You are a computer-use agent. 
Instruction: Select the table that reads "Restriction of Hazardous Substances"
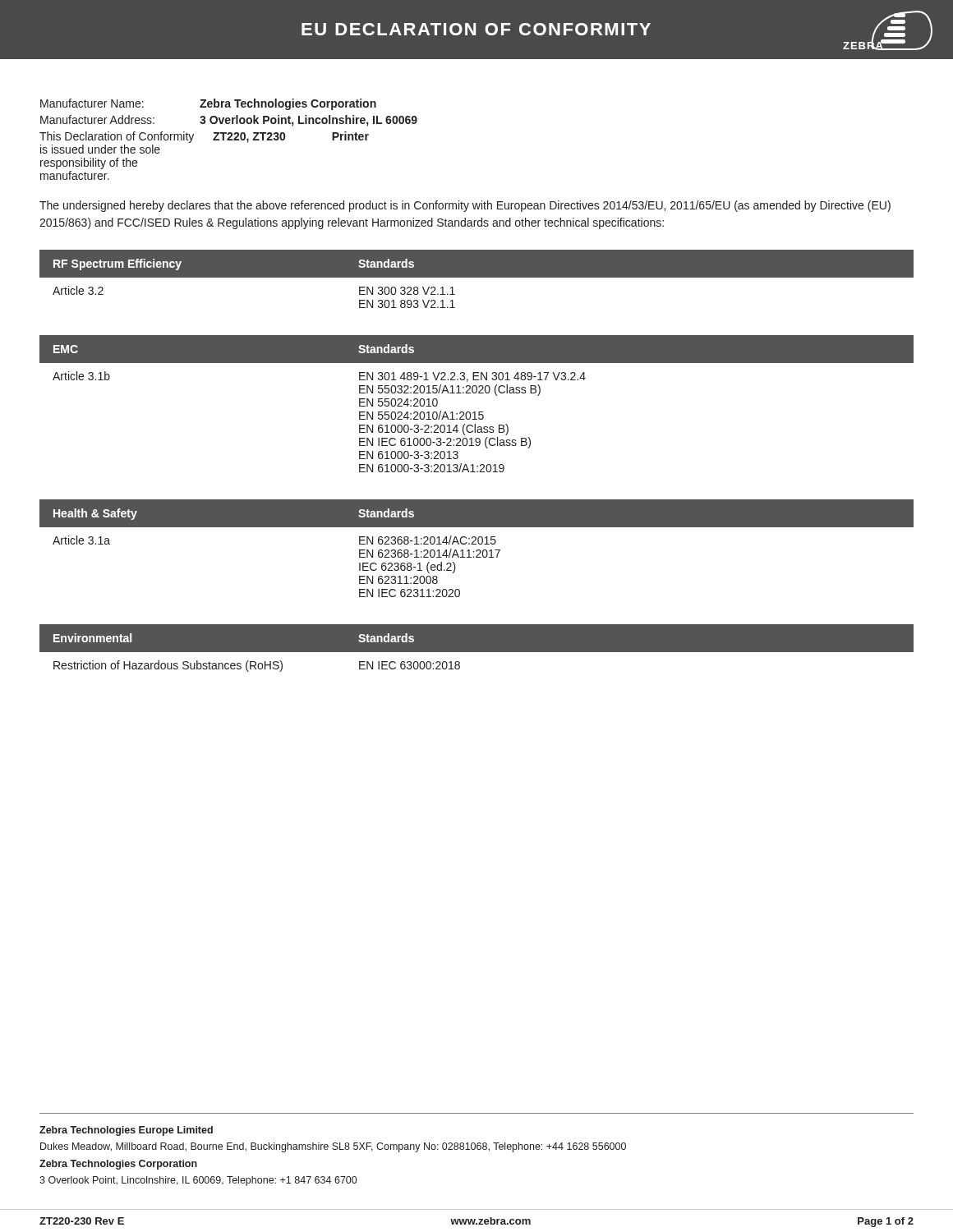point(476,651)
